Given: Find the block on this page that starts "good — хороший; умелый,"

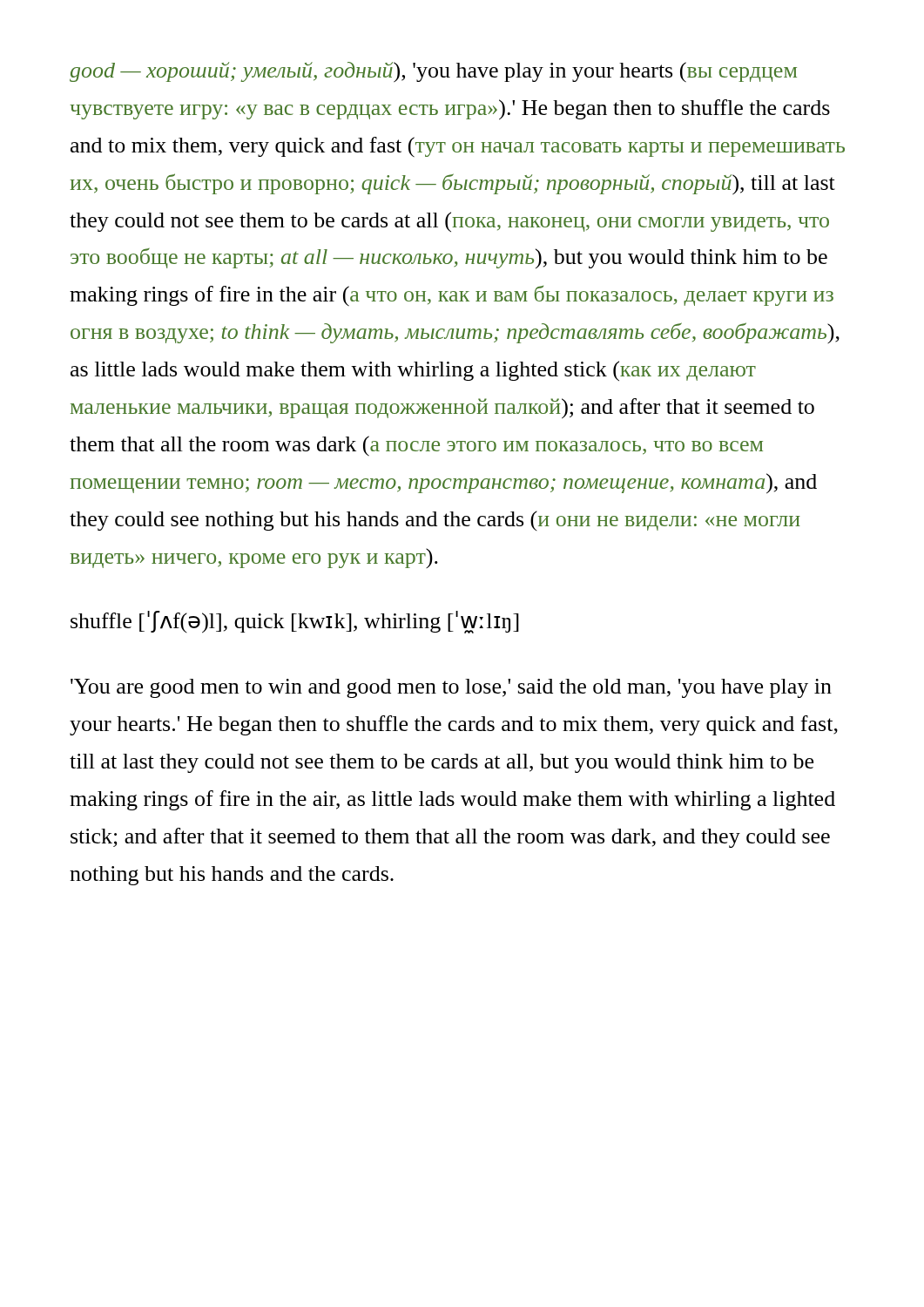Looking at the screenshot, I should [433, 72].
